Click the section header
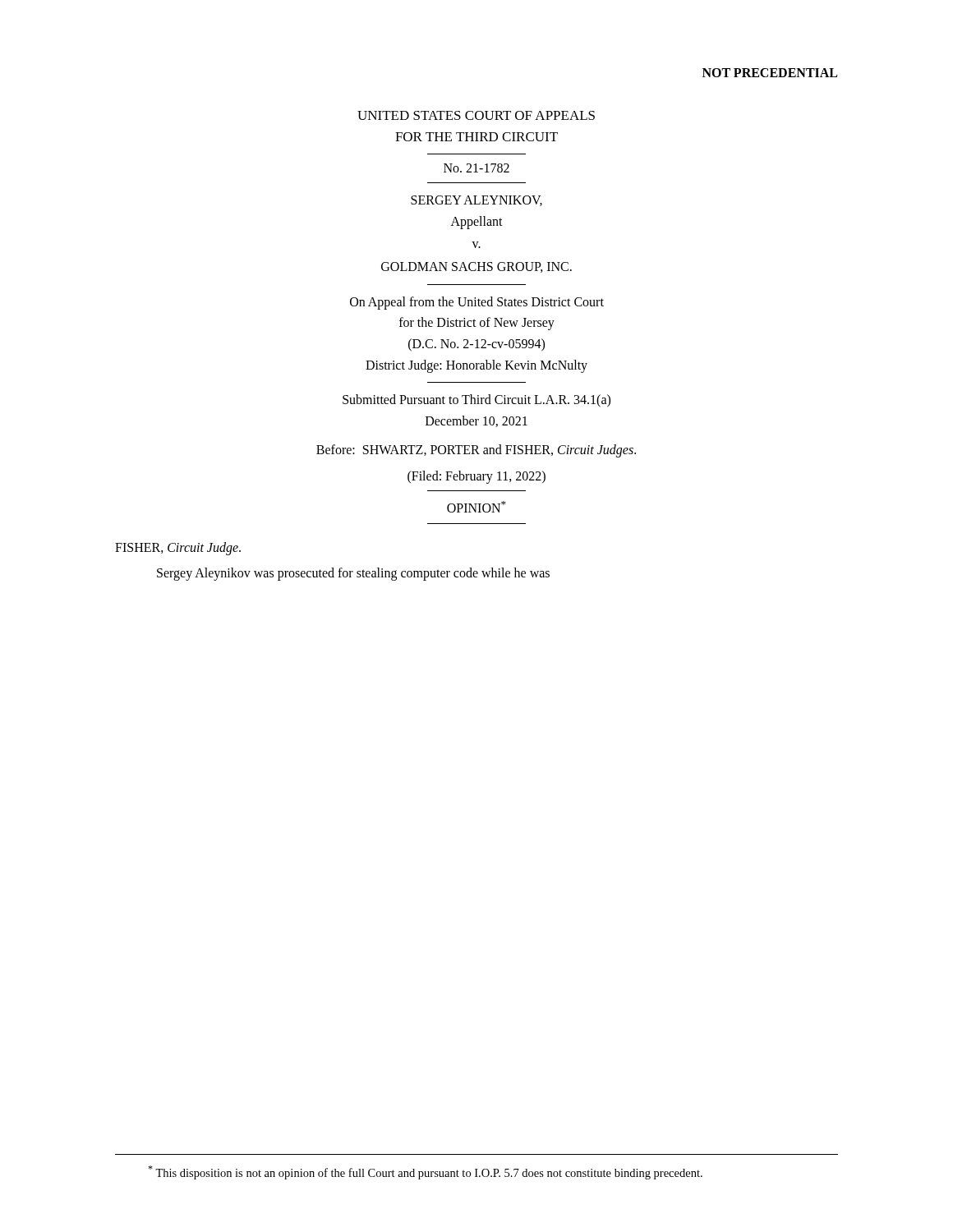Image resolution: width=953 pixels, height=1232 pixels. tap(476, 507)
